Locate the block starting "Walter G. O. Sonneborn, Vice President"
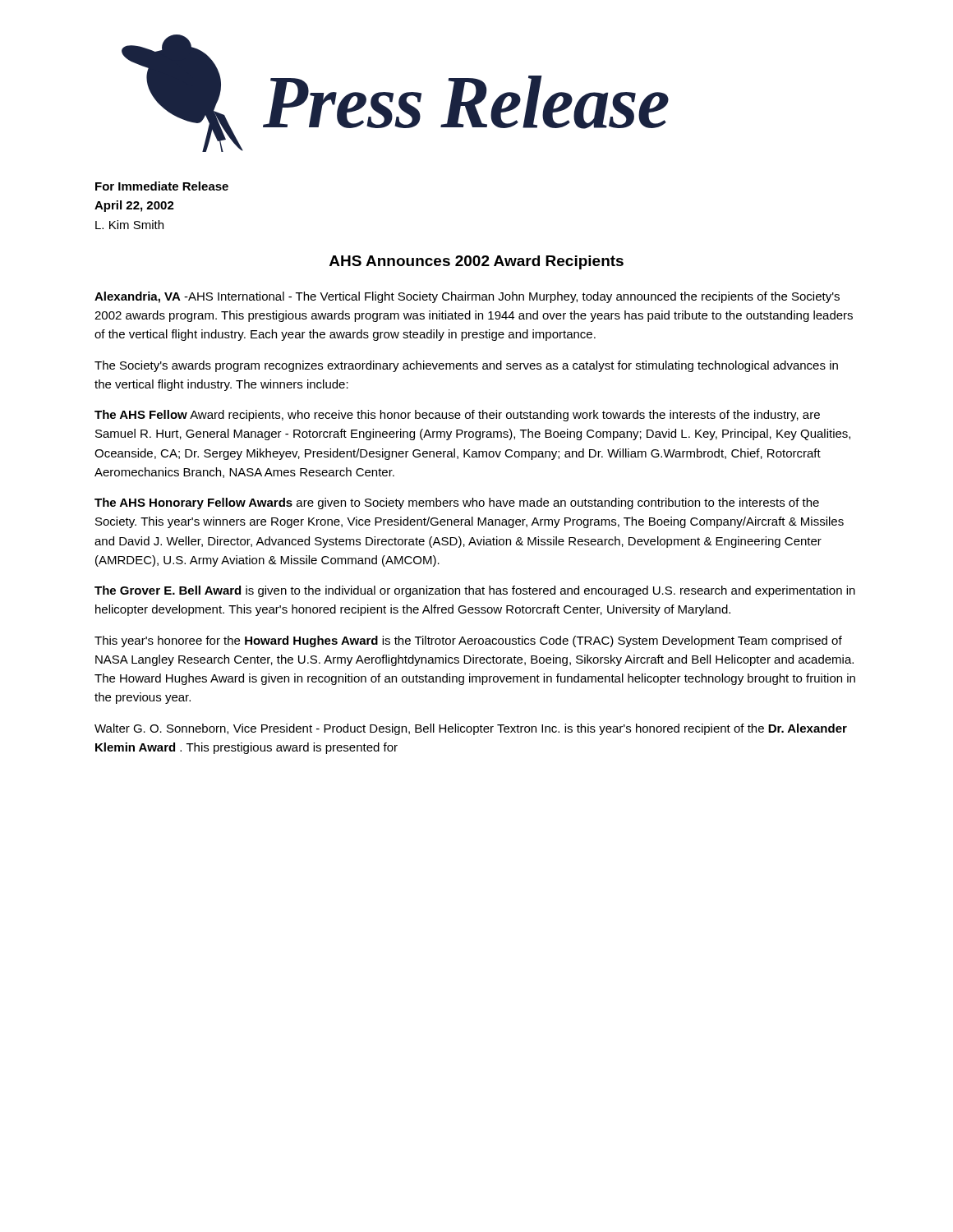Image resolution: width=953 pixels, height=1232 pixels. (476, 737)
